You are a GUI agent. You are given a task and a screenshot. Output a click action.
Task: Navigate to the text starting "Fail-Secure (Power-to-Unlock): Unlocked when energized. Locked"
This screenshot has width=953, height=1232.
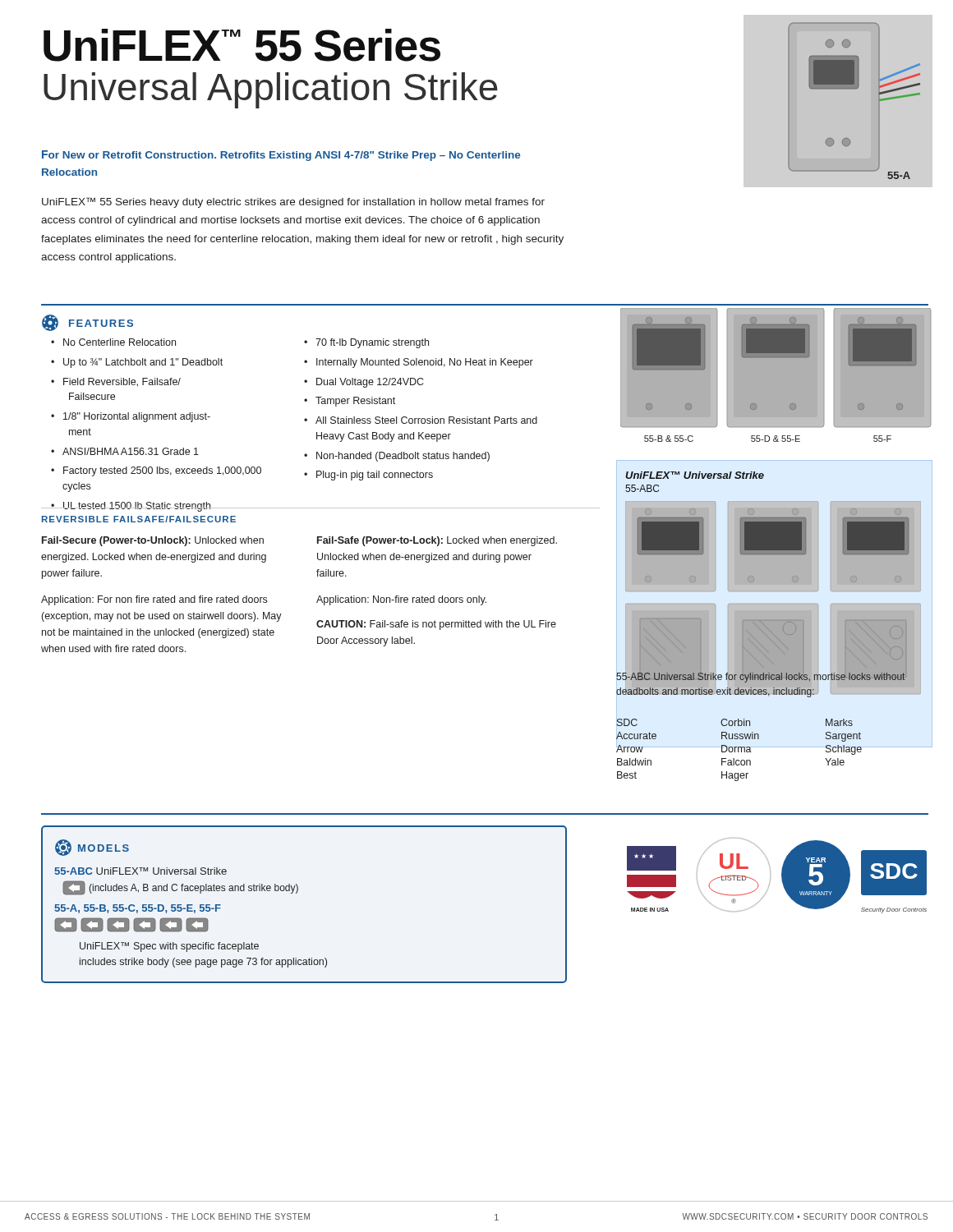coord(154,557)
